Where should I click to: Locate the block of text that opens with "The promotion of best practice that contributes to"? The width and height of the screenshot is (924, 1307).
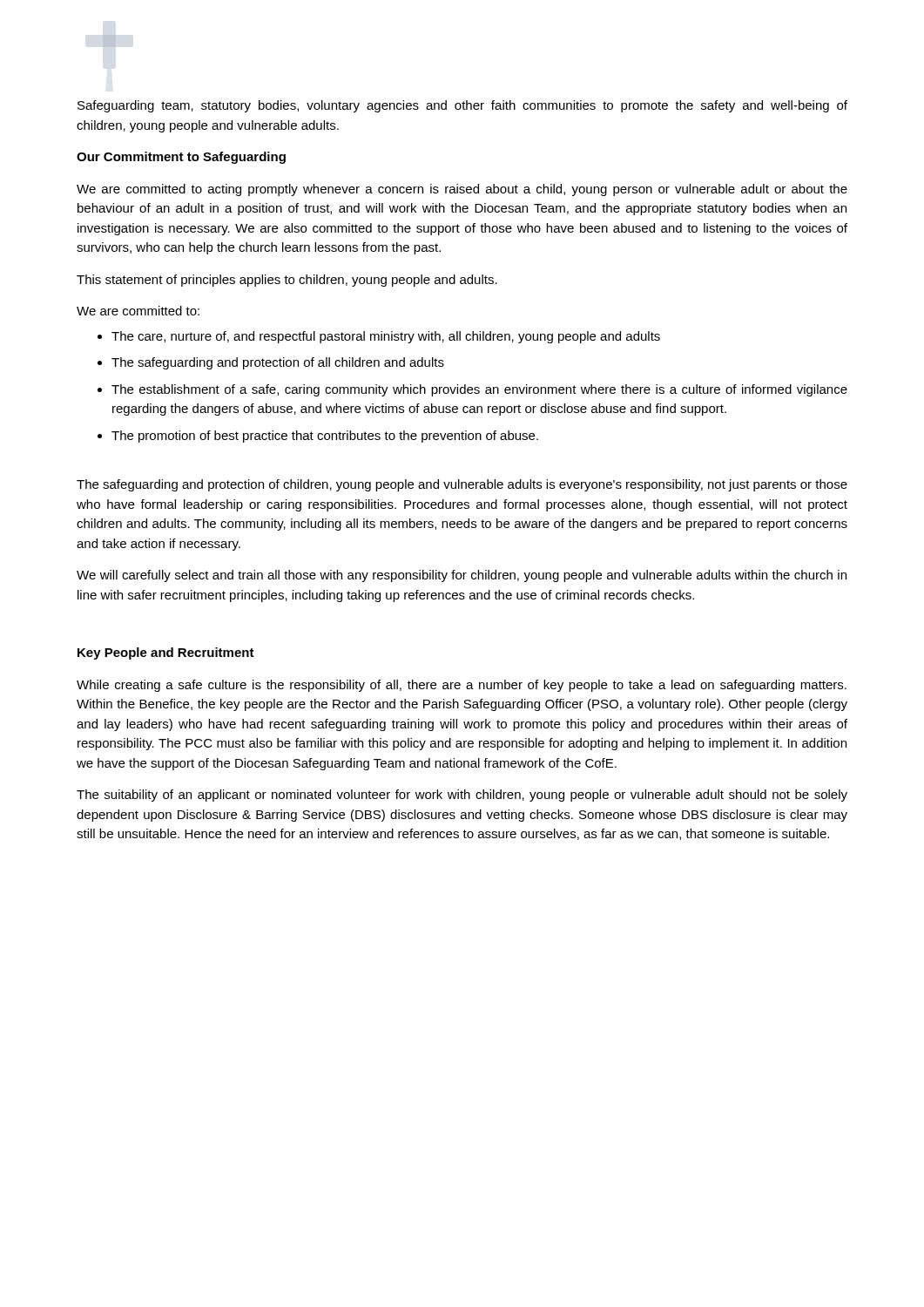(x=325, y=435)
